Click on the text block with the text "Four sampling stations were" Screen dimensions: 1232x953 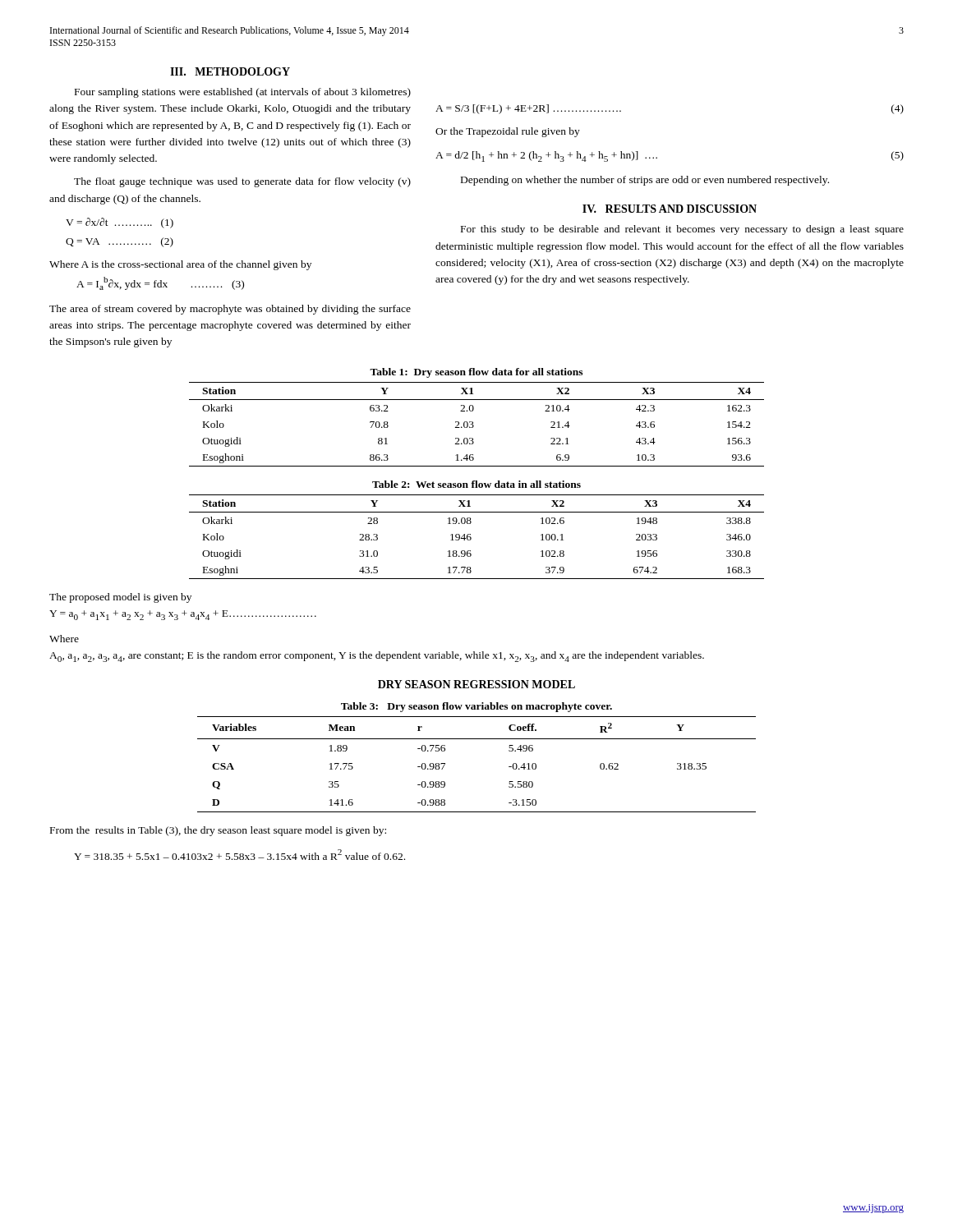(230, 125)
